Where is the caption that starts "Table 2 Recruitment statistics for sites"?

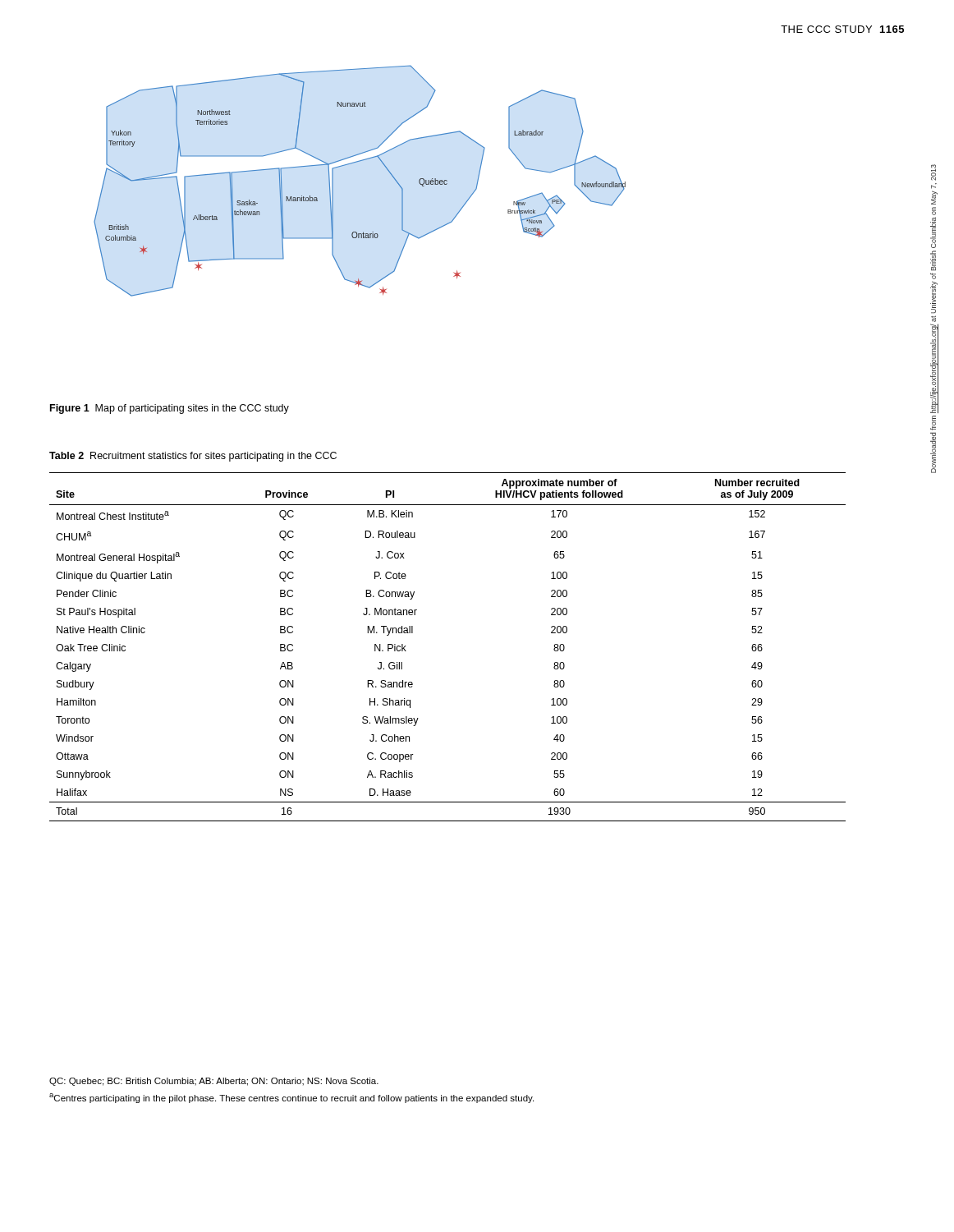tap(193, 456)
